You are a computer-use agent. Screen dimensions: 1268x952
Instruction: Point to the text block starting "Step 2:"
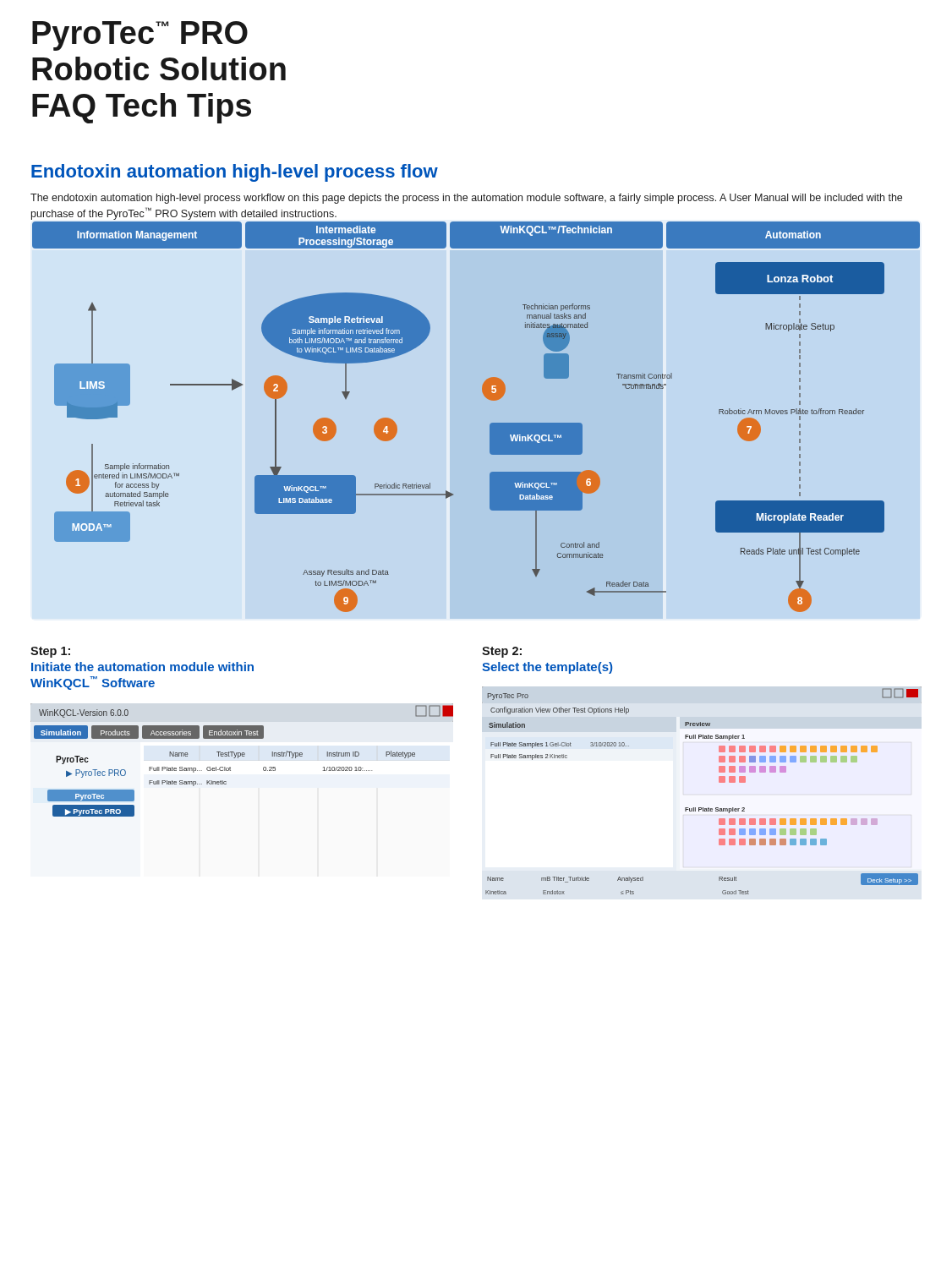502,652
